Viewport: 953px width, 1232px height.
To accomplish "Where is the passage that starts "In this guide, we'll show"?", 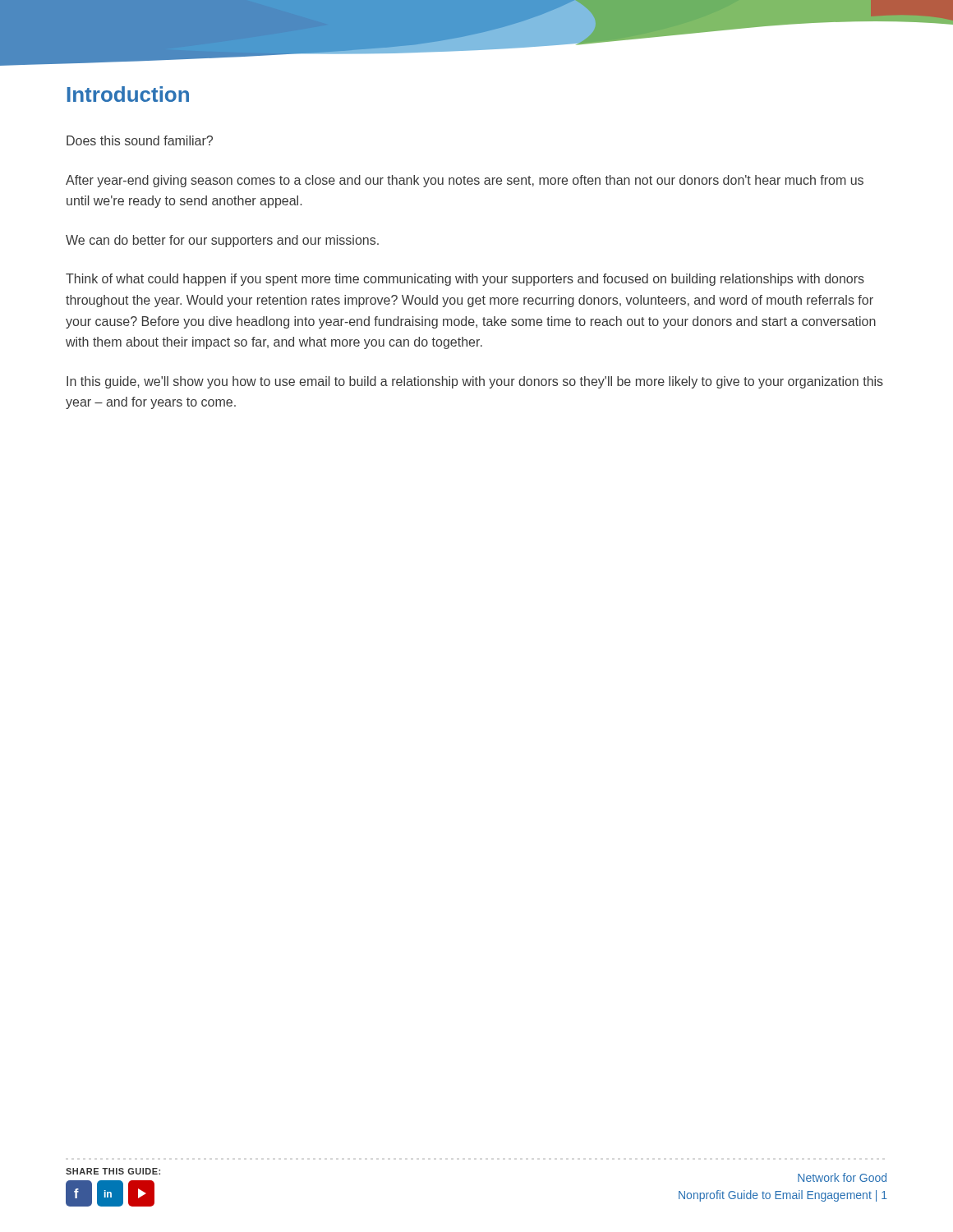I will coord(474,392).
